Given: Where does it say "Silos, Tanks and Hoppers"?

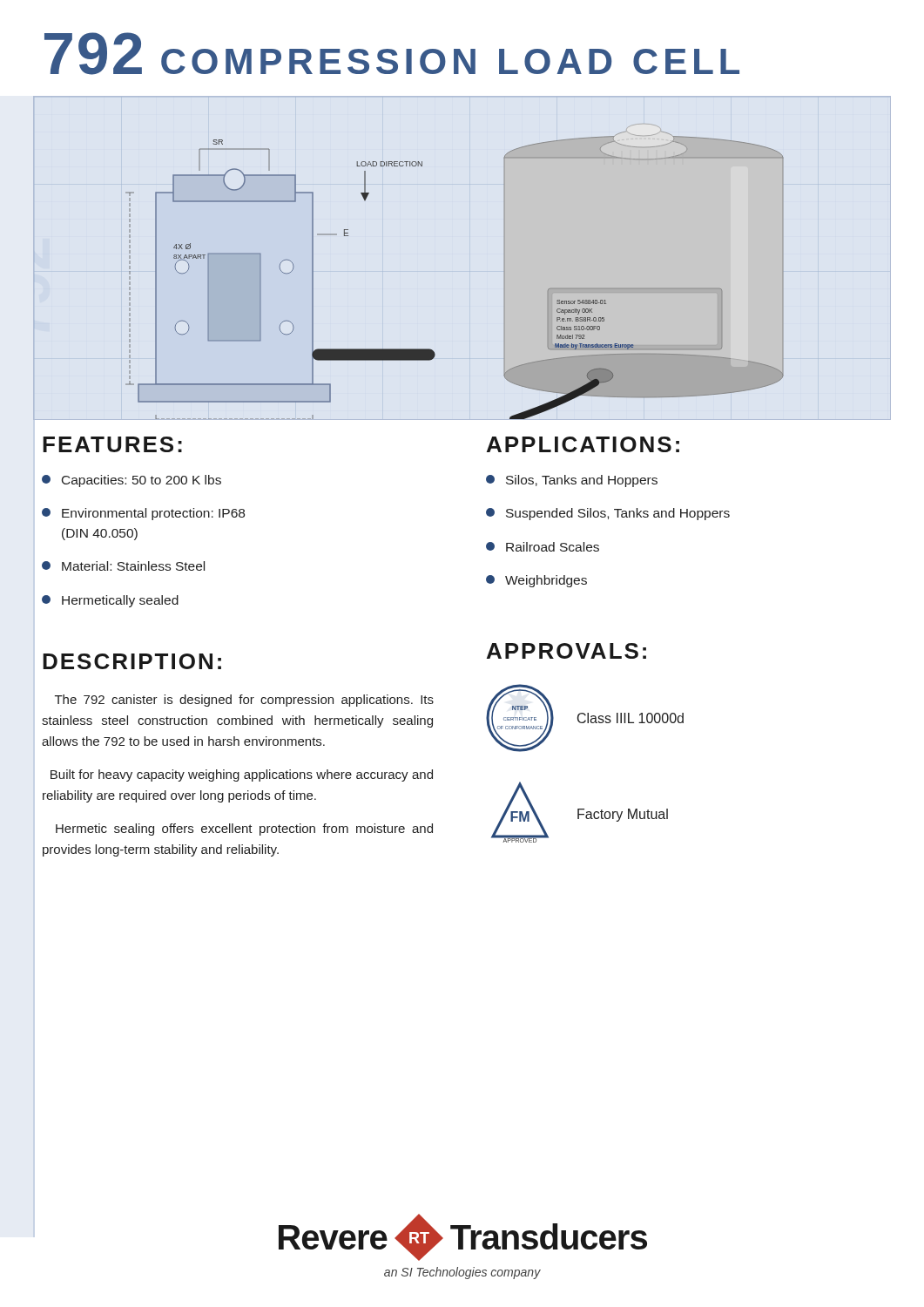Looking at the screenshot, I should (572, 480).
